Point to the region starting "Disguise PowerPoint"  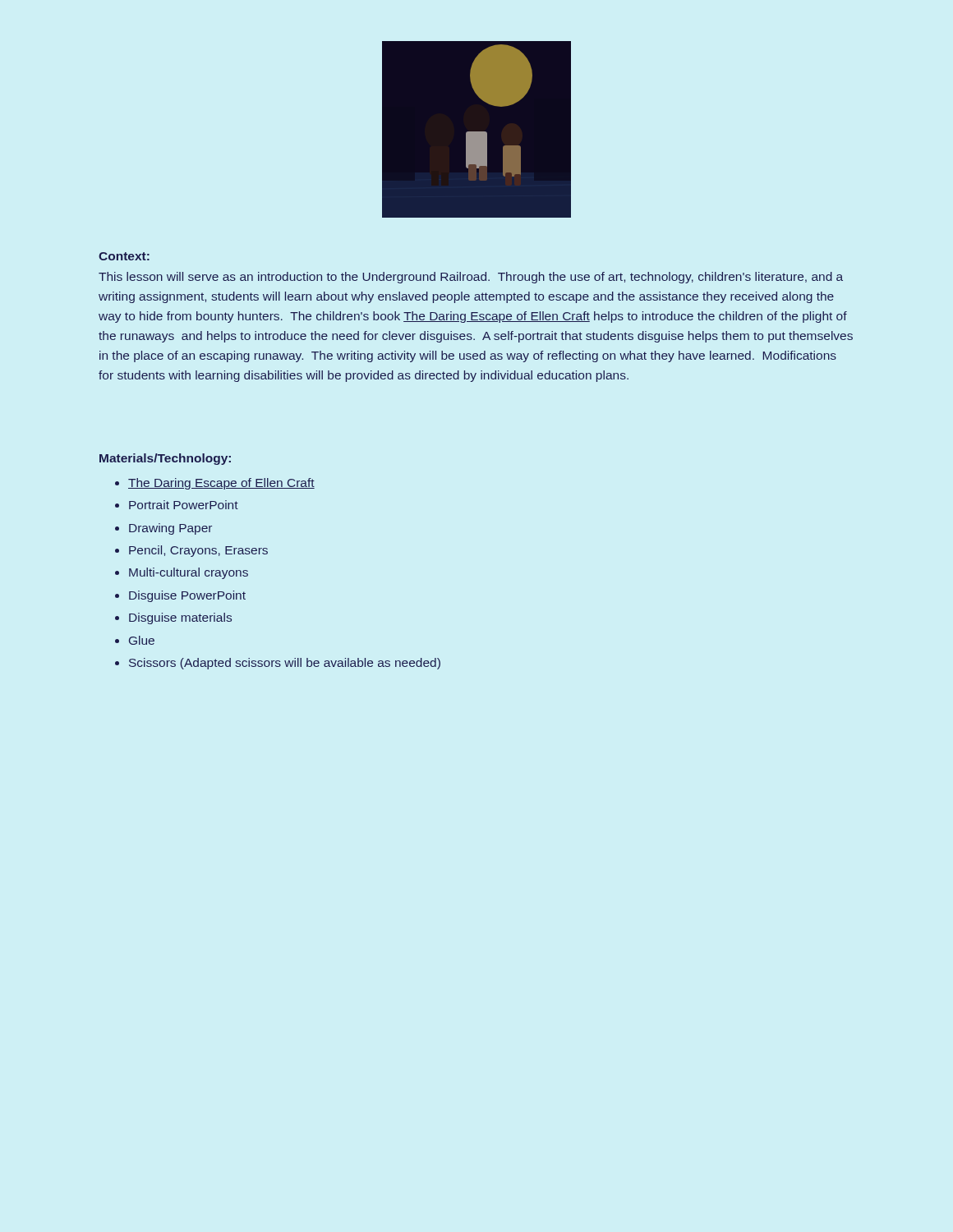coord(187,595)
